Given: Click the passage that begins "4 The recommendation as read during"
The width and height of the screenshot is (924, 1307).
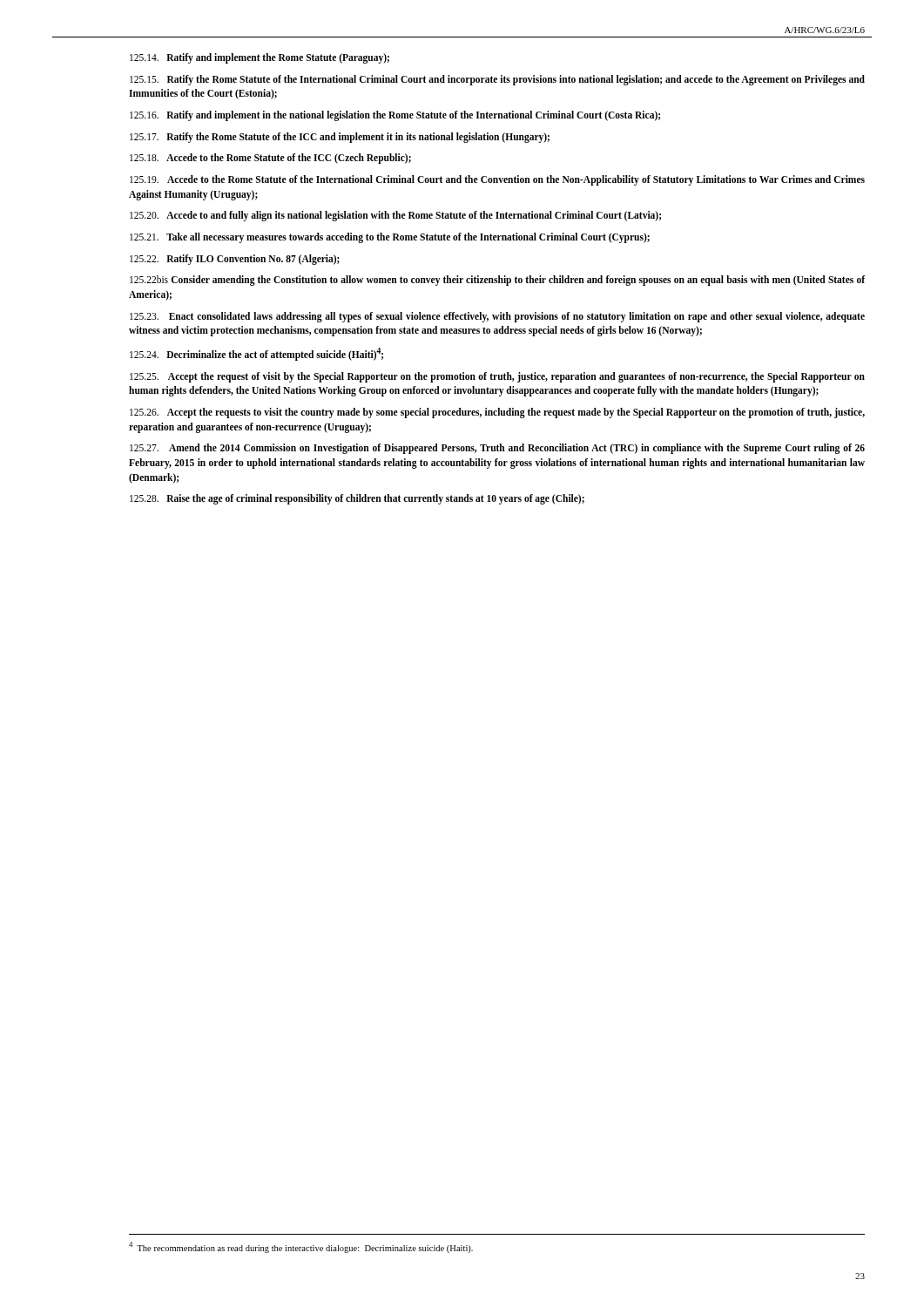Looking at the screenshot, I should pos(301,1246).
